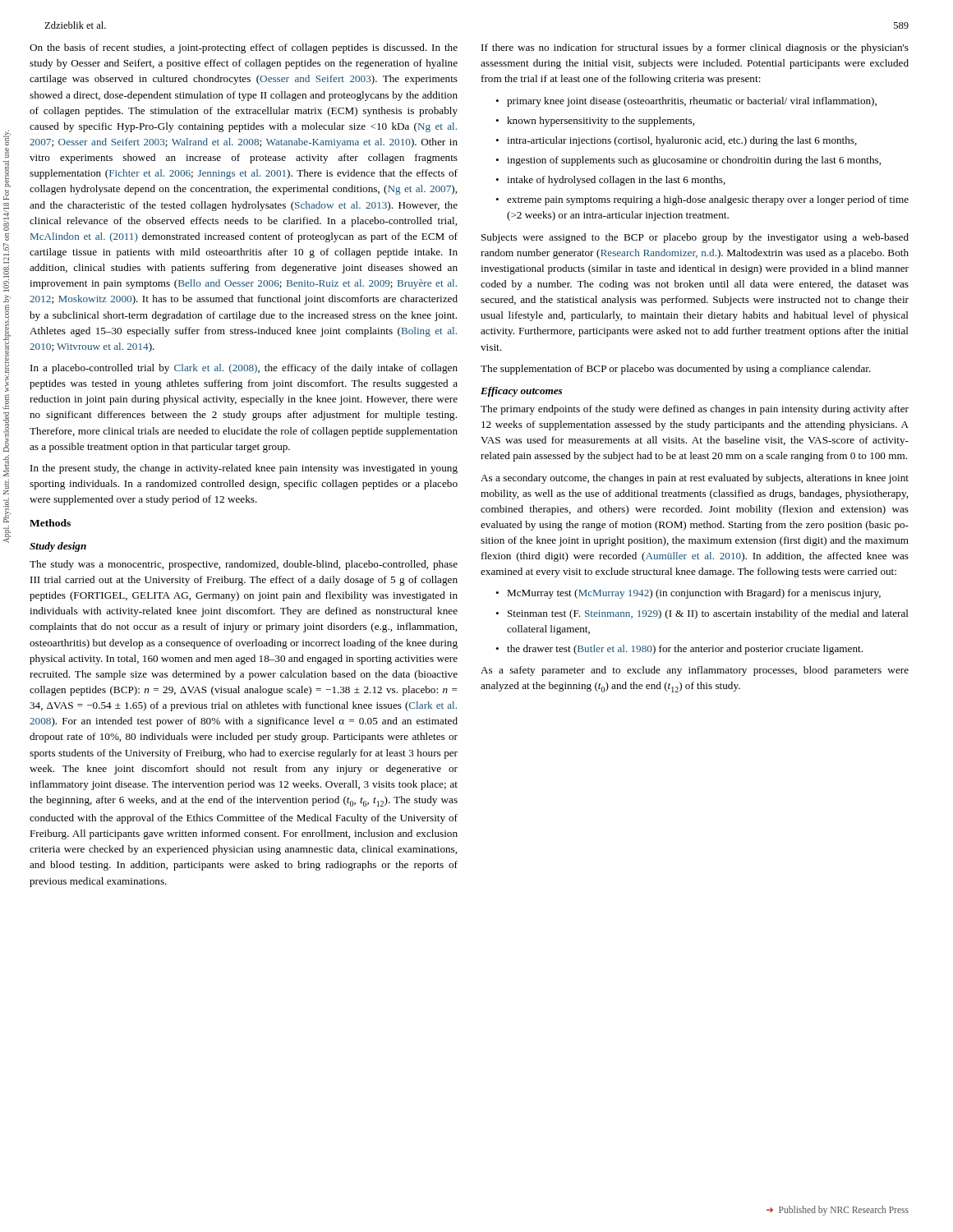Image resolution: width=953 pixels, height=1232 pixels.
Task: Click on the section header containing "Efficacy outcomes"
Action: click(522, 390)
